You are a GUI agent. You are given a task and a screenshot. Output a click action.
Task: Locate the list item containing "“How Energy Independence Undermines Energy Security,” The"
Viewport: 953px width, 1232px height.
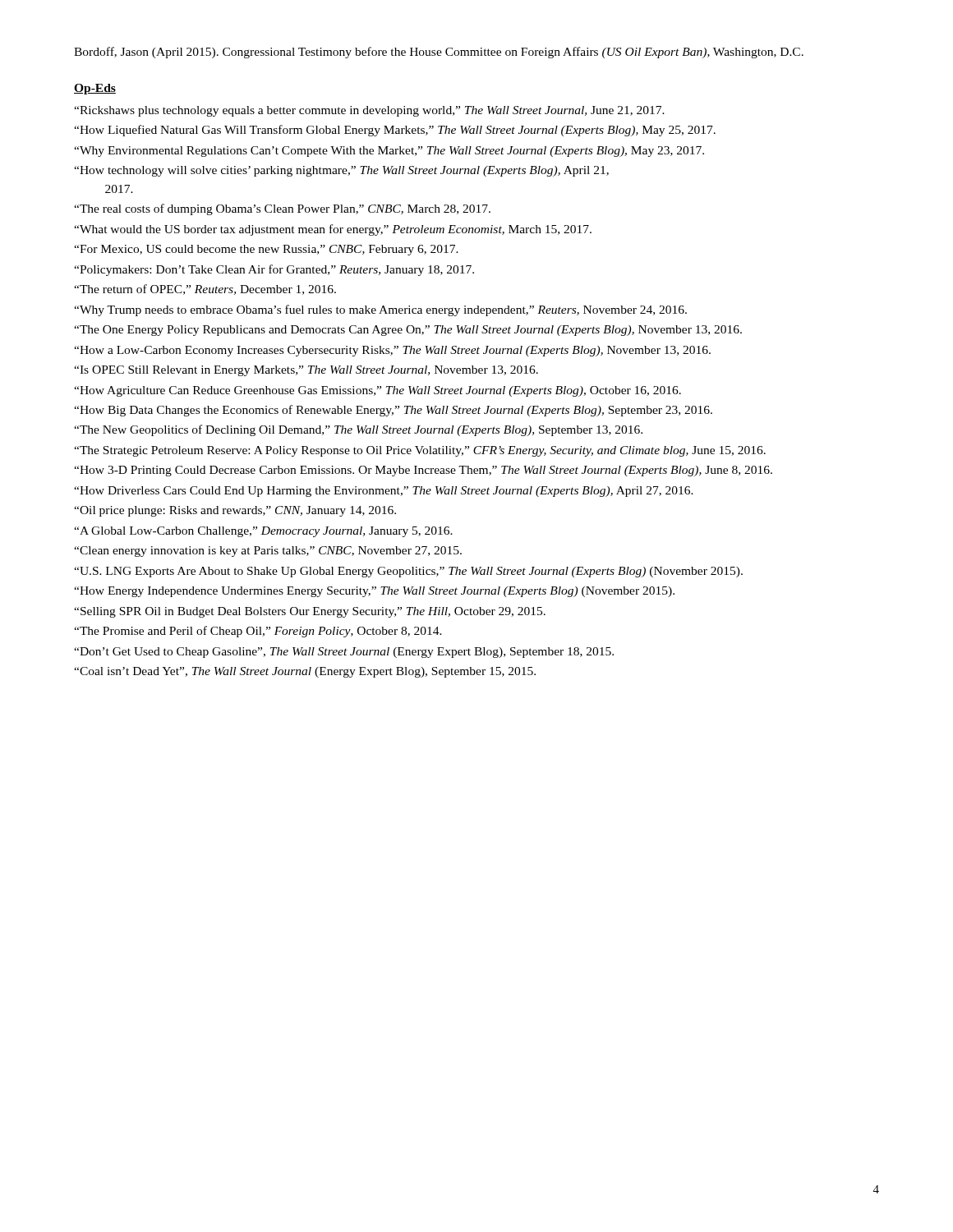point(375,590)
